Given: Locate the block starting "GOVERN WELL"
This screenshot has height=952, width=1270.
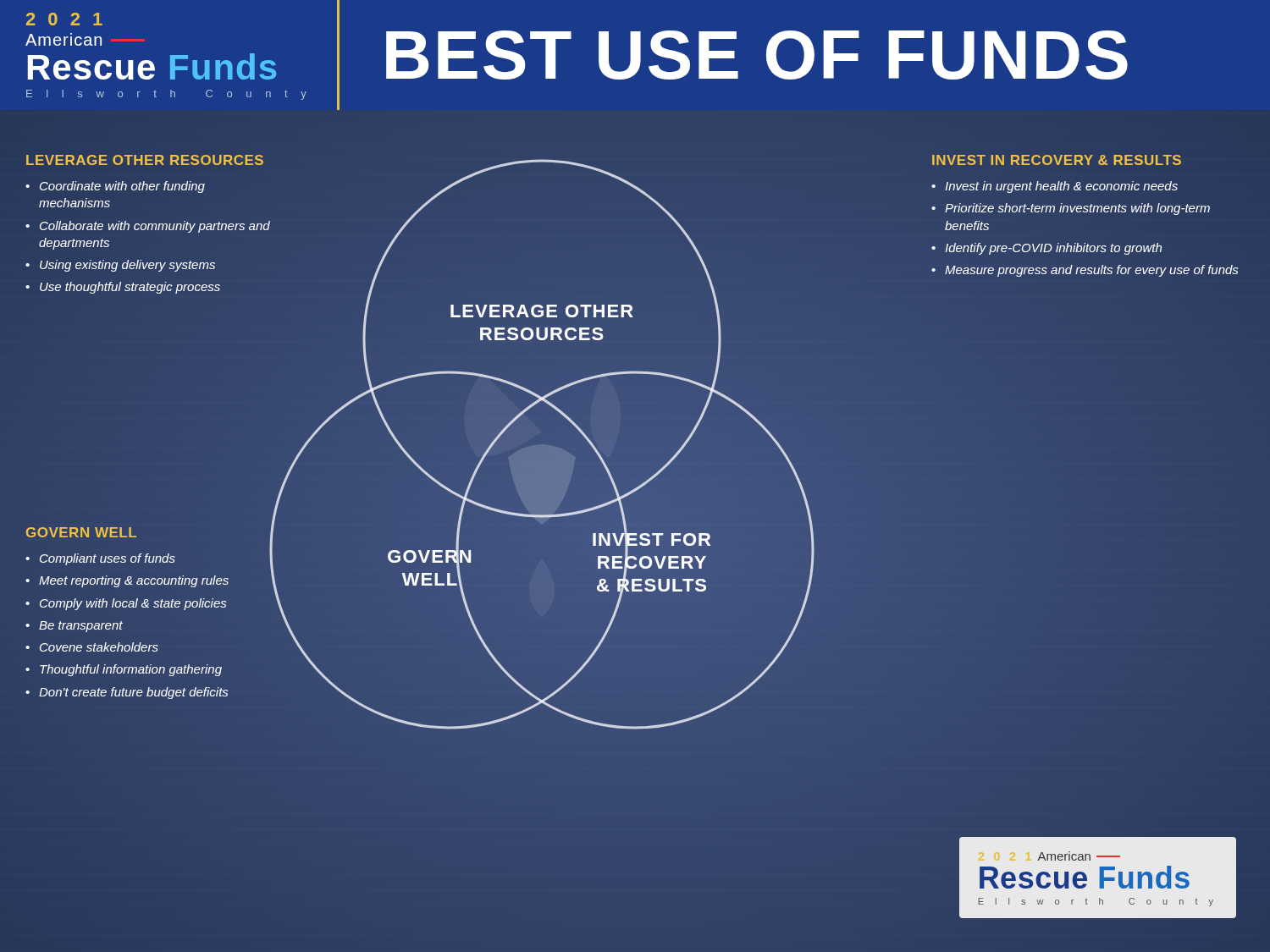Looking at the screenshot, I should pyautogui.click(x=81, y=533).
